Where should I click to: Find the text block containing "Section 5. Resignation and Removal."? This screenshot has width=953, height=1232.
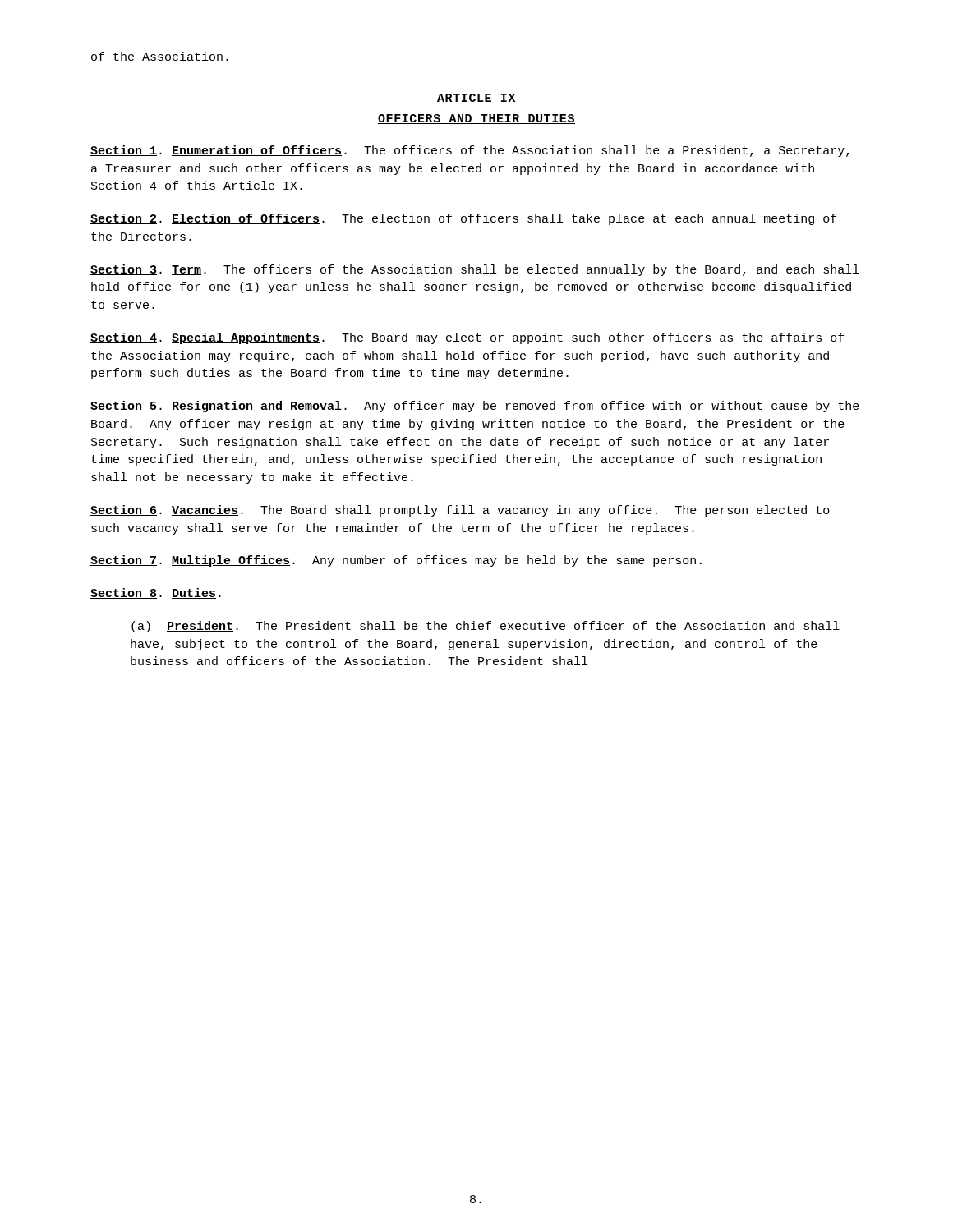(x=475, y=443)
